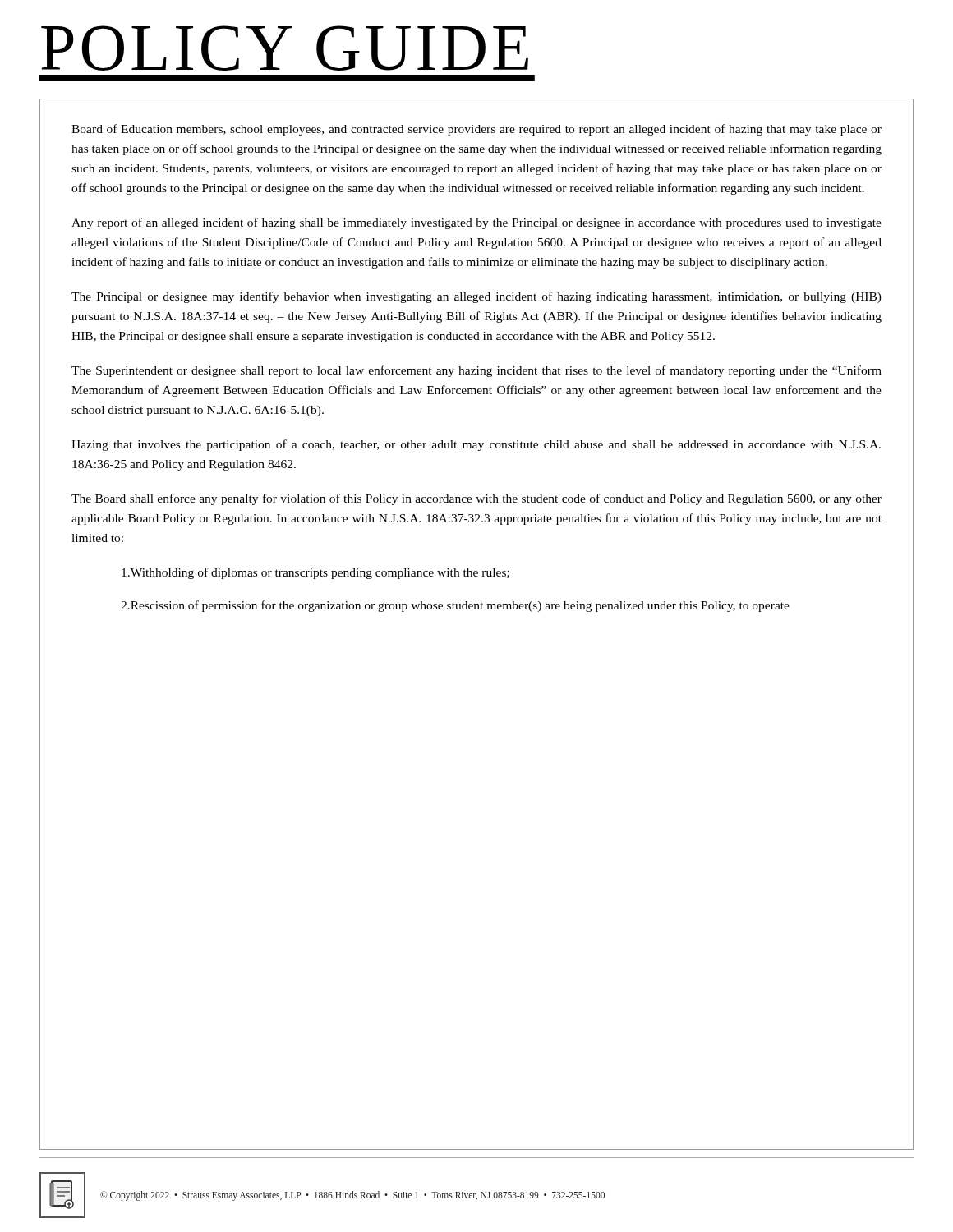Locate the text block with the text "The Principal or"
953x1232 pixels.
point(476,316)
